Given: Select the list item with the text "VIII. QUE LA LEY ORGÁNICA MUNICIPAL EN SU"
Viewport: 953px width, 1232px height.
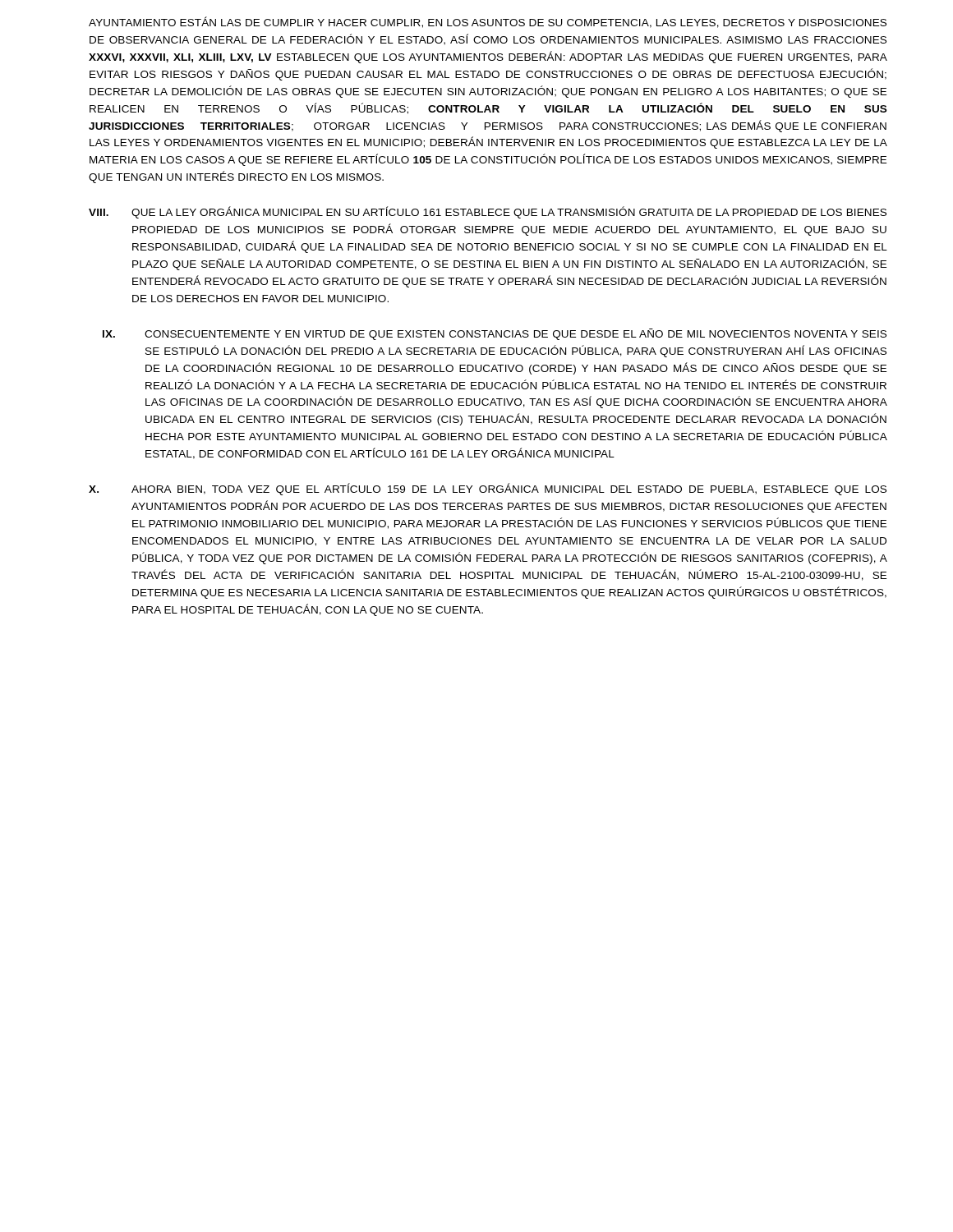Looking at the screenshot, I should tap(488, 256).
